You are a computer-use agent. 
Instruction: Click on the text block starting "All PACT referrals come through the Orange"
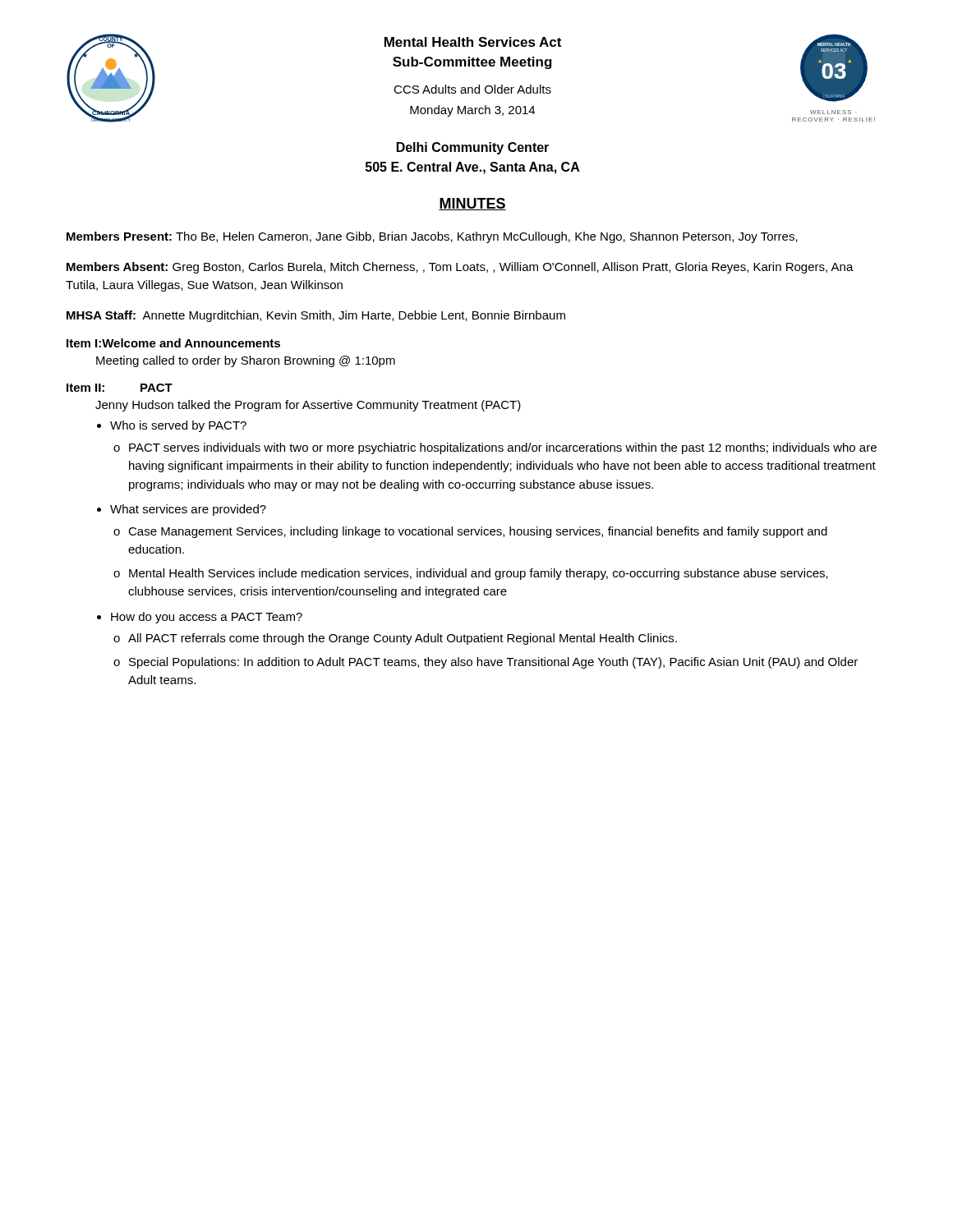(x=403, y=638)
